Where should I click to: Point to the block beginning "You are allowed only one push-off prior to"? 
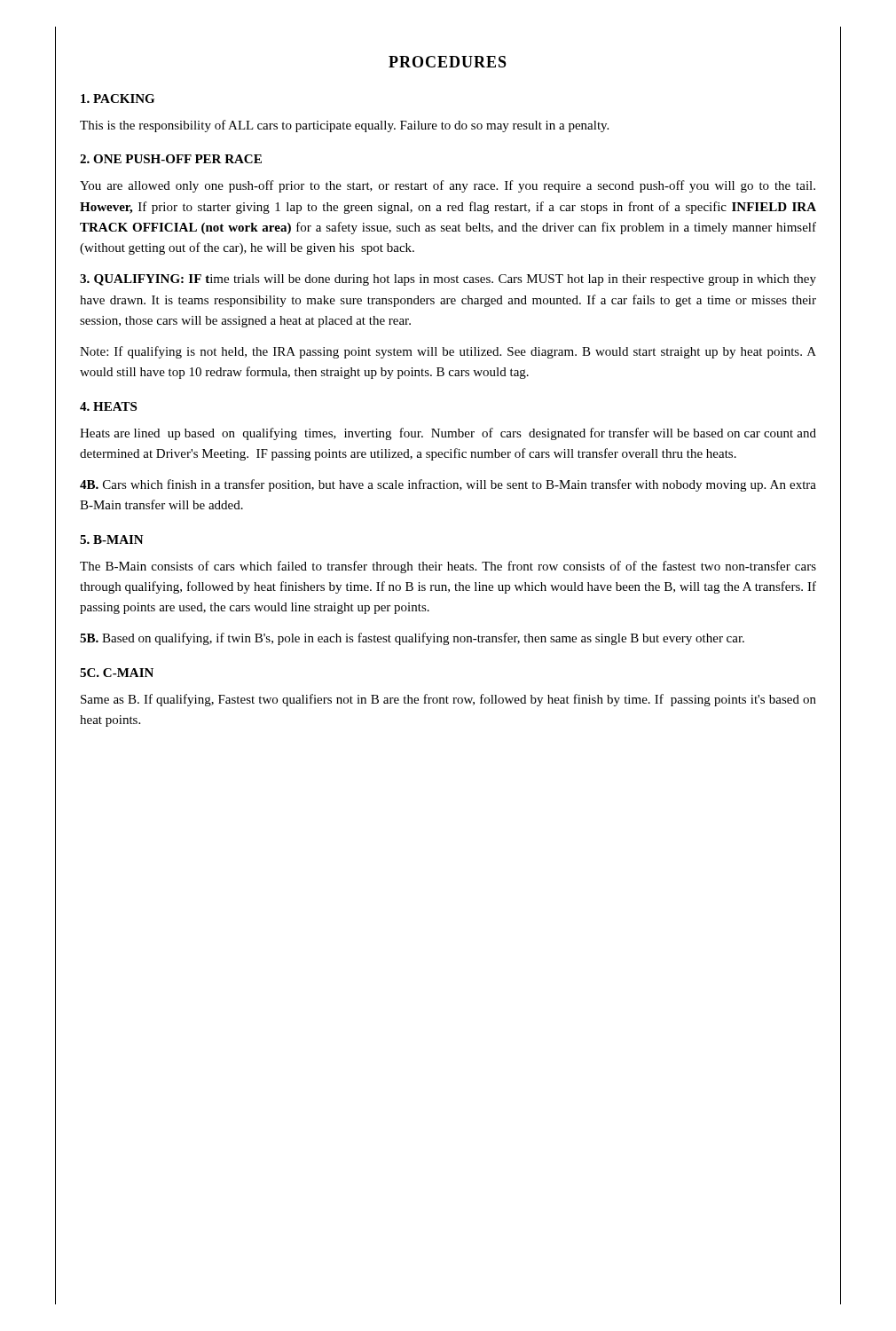[x=448, y=217]
